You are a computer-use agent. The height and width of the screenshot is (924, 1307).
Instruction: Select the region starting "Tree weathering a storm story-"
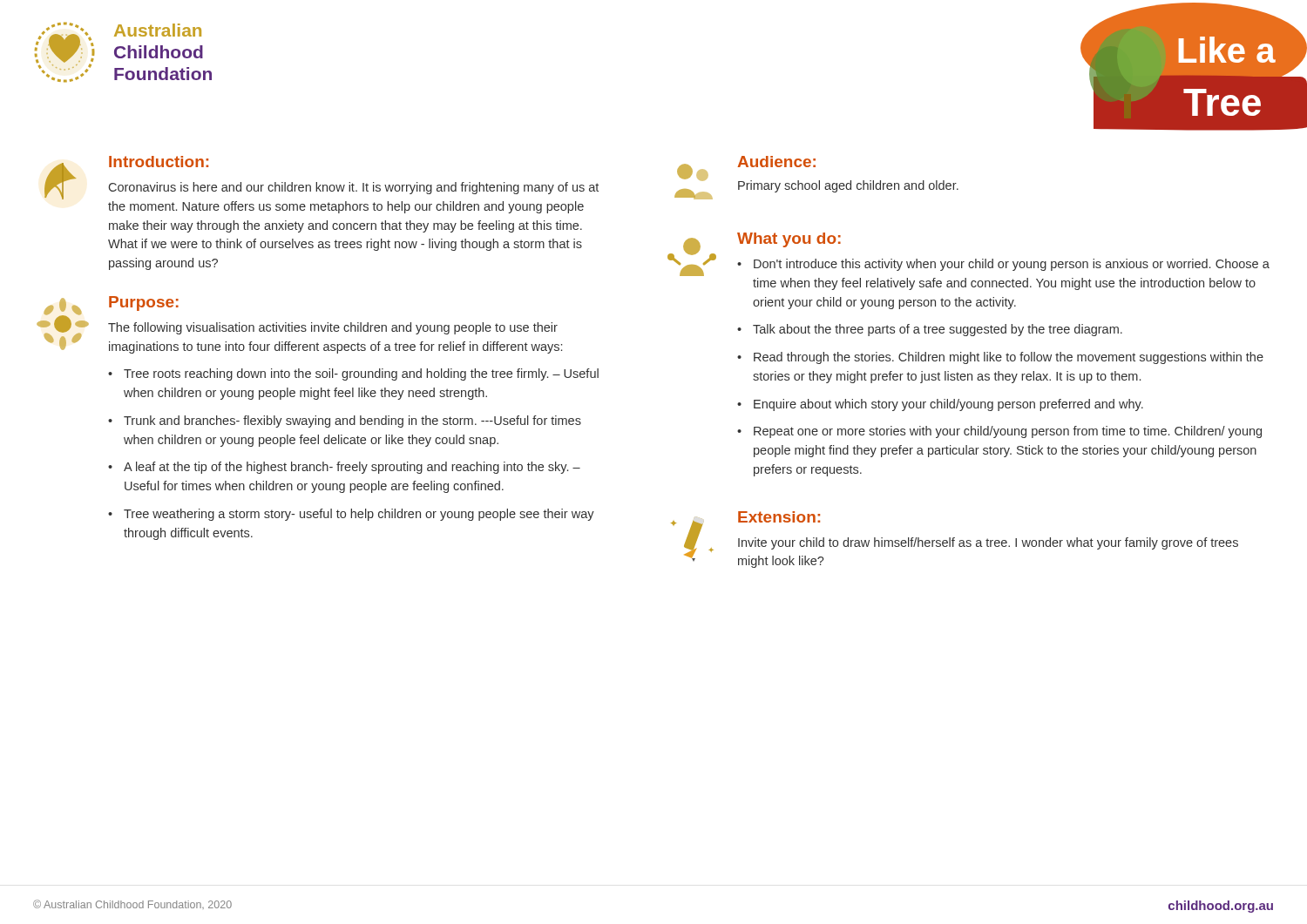[x=359, y=523]
